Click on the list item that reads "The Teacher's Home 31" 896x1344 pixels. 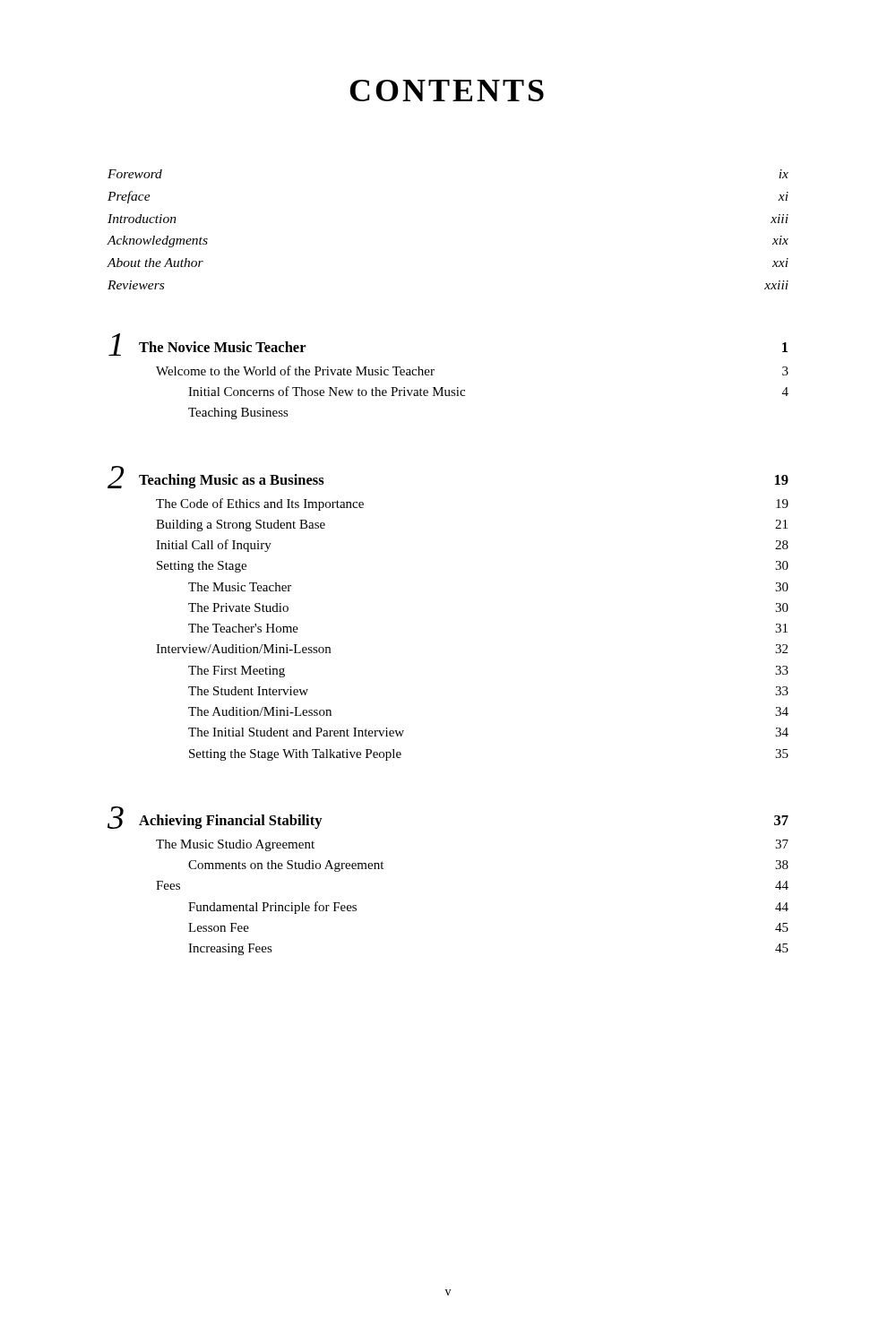click(x=237, y=628)
